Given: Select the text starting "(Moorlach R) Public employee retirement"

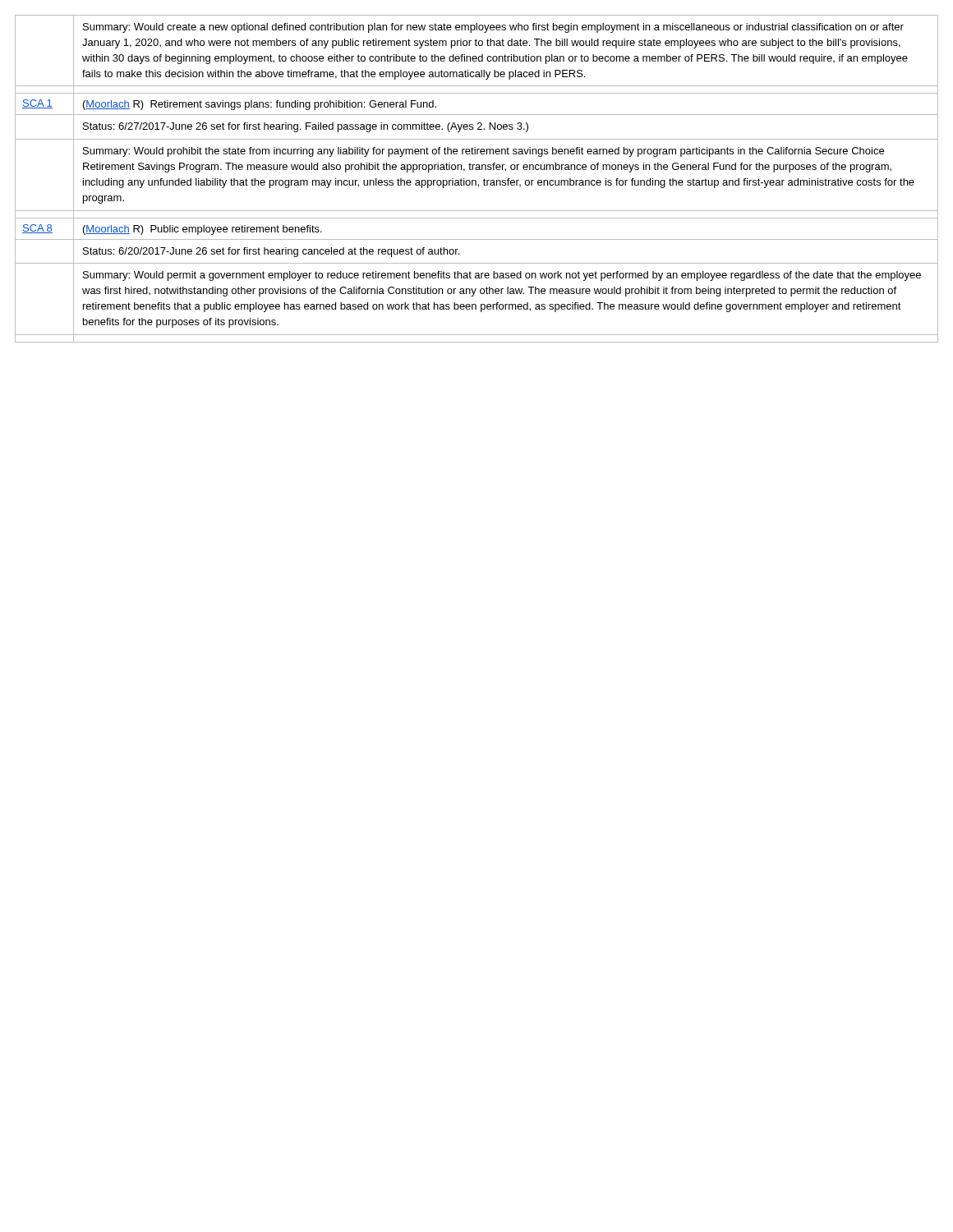Looking at the screenshot, I should pos(202,228).
